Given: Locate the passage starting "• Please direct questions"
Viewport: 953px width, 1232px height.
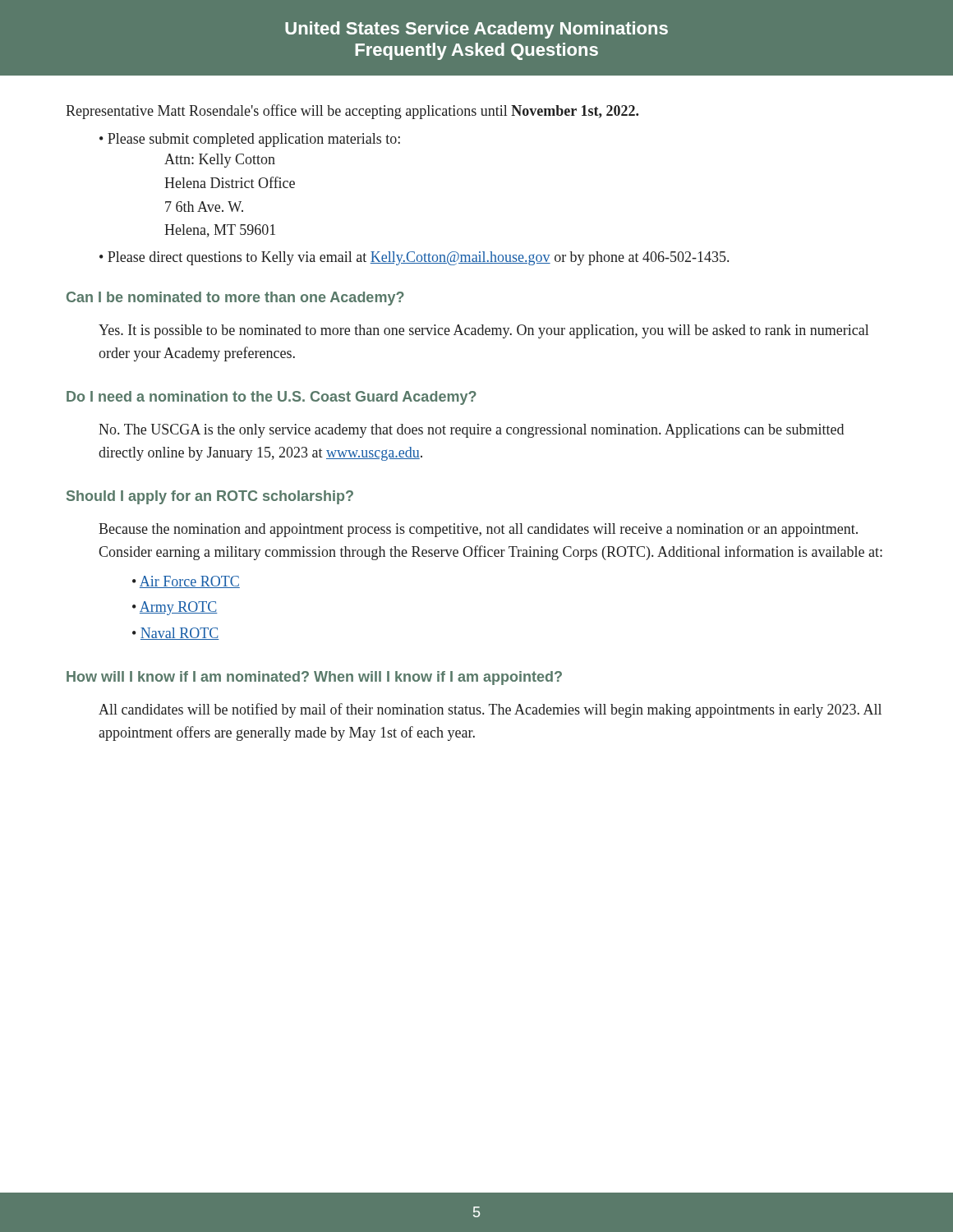Looking at the screenshot, I should [414, 257].
